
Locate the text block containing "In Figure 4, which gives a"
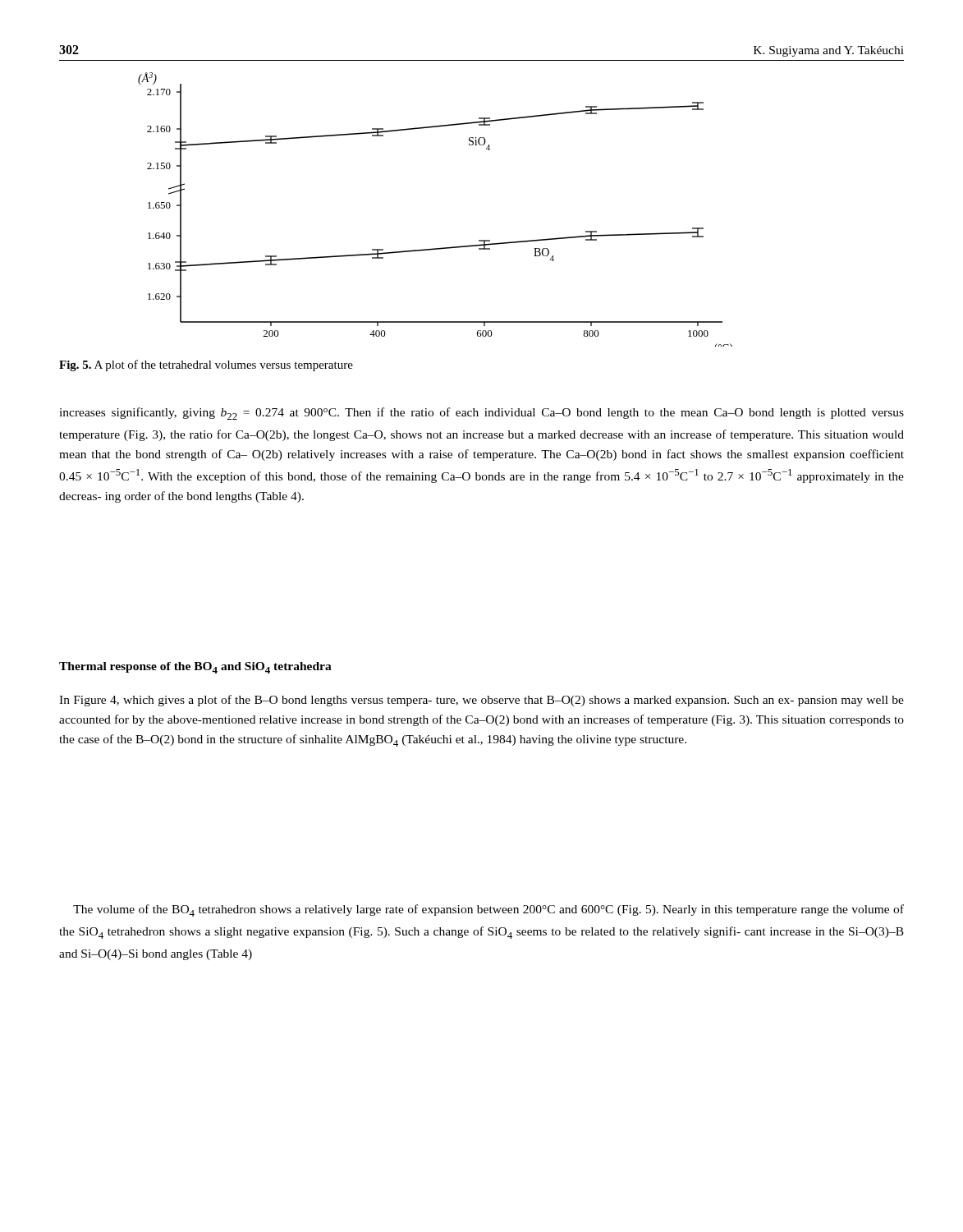click(482, 721)
